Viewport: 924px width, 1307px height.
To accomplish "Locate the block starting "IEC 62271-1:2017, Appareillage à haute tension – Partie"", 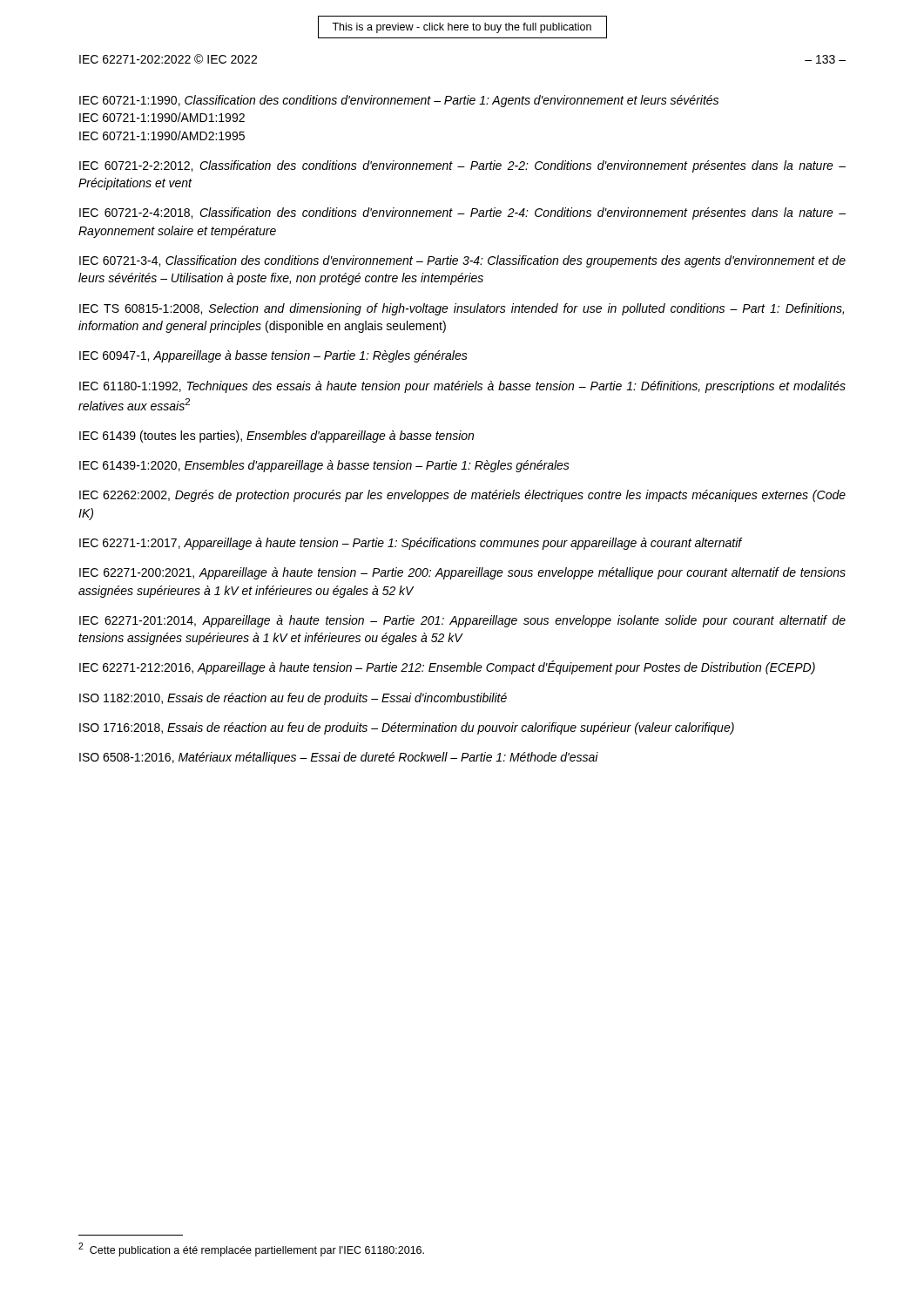I will [x=410, y=543].
